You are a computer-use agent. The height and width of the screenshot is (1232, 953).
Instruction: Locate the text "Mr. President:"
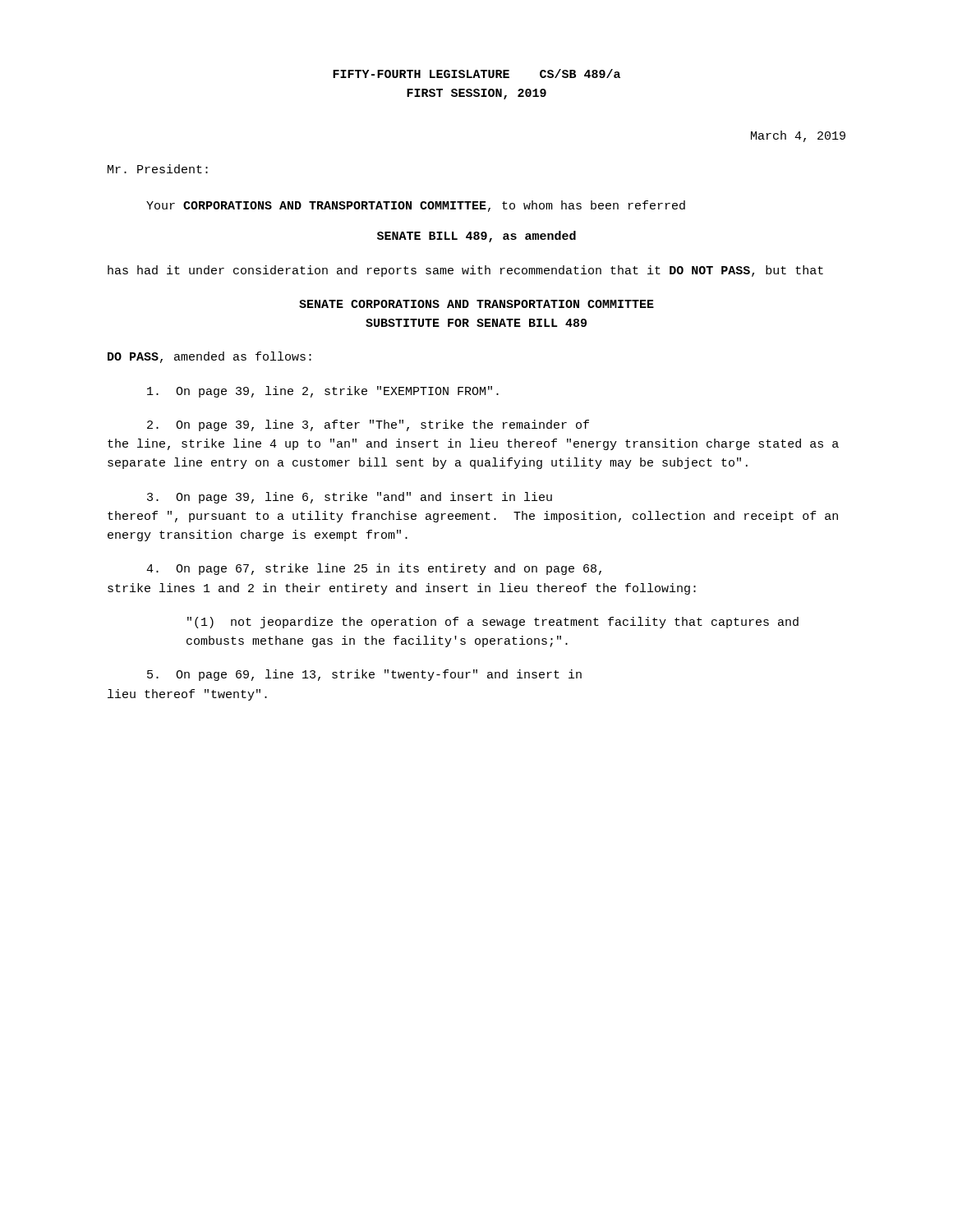(x=159, y=170)
